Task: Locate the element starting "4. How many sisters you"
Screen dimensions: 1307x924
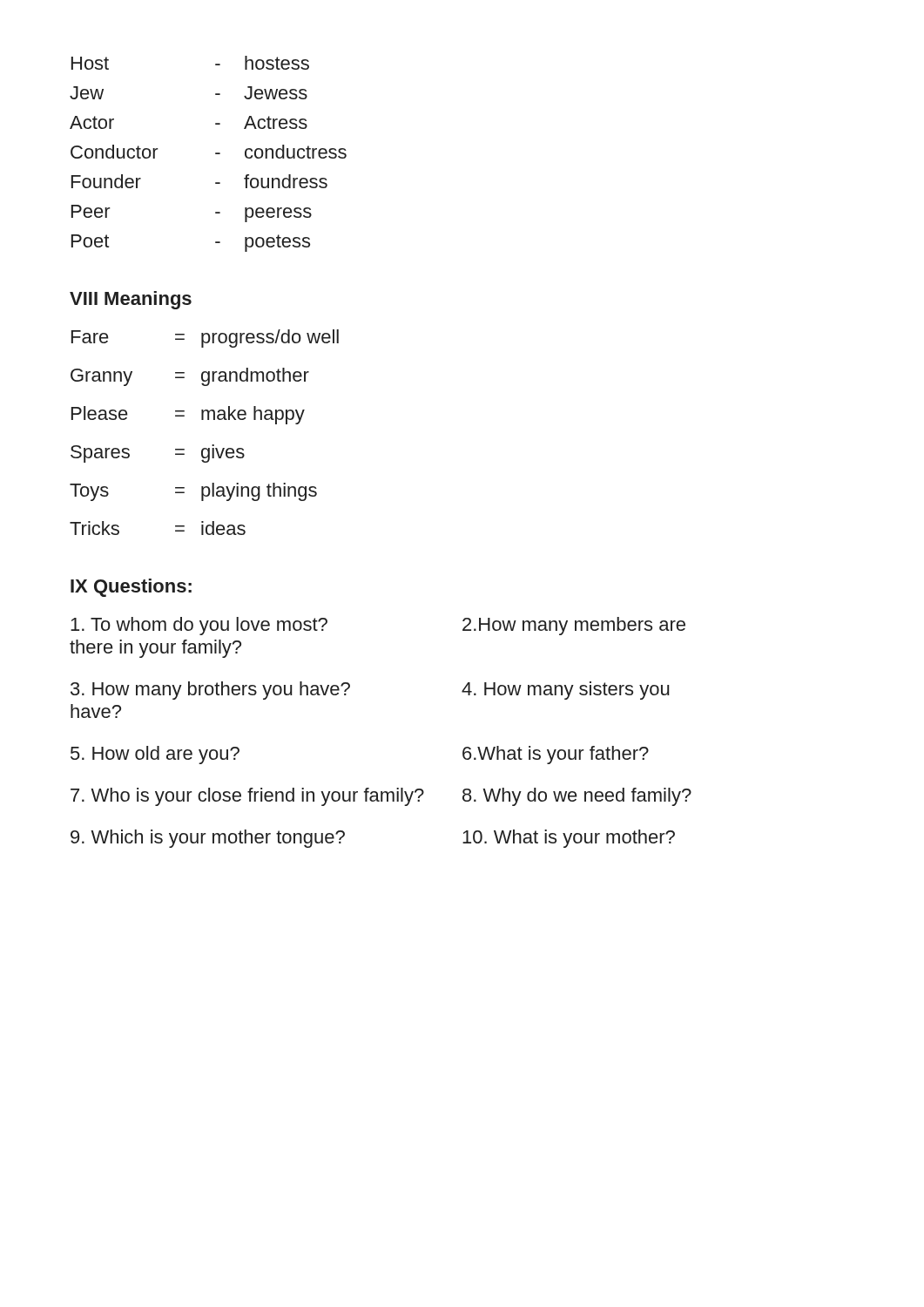Action: (566, 689)
